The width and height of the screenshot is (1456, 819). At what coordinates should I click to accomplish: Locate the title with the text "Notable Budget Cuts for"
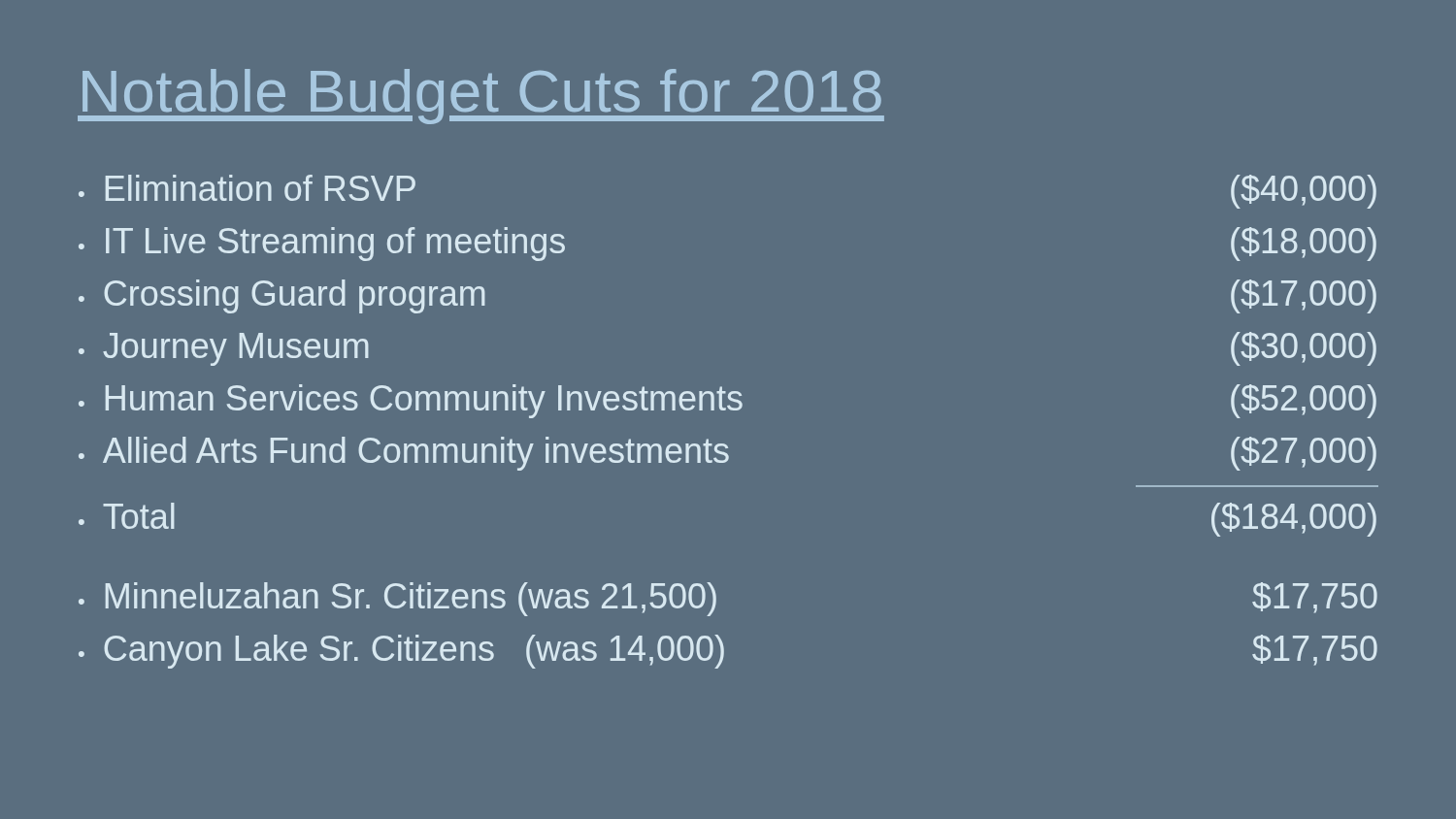481,91
